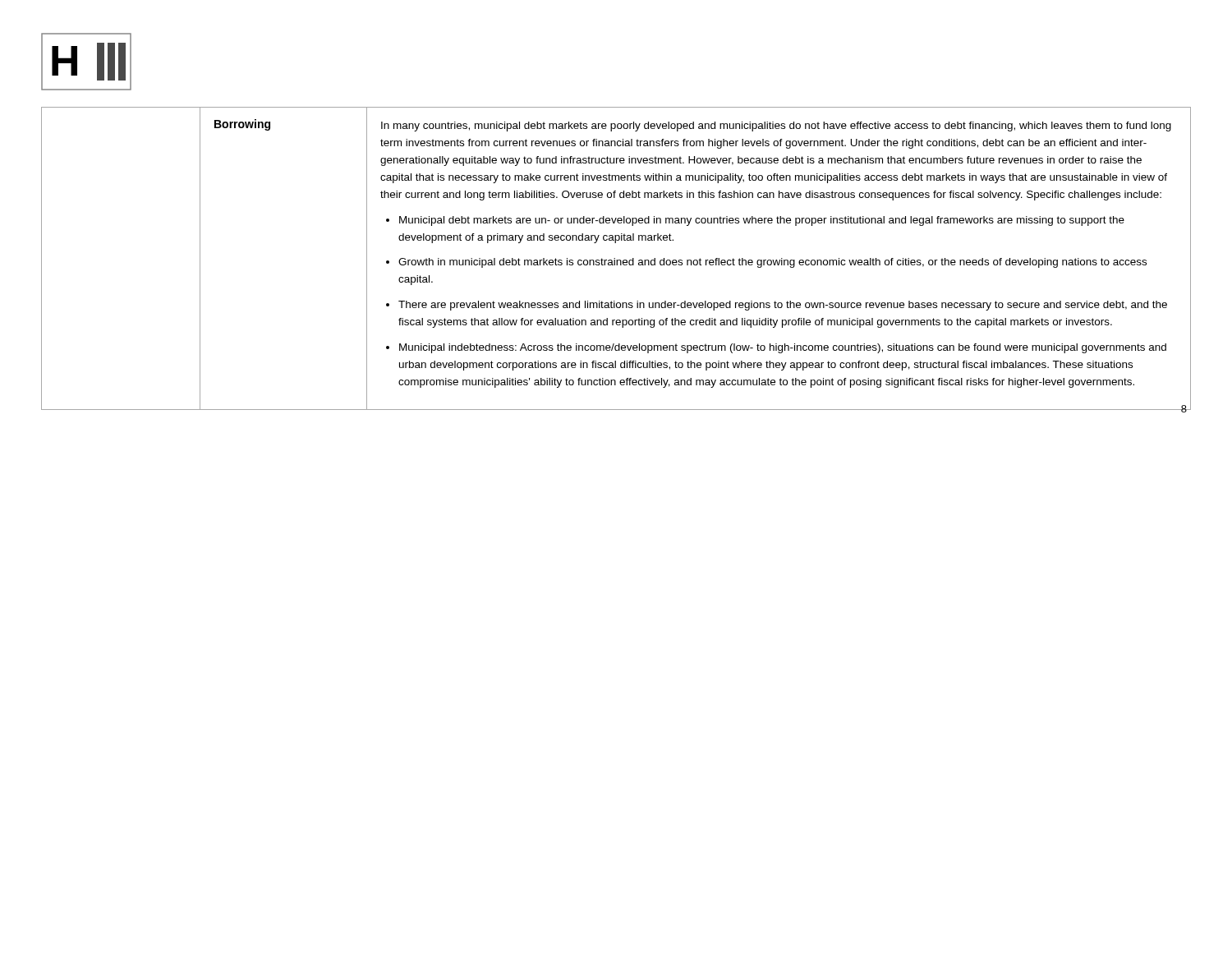Find the list item containing "There are prevalent weaknesses"
This screenshot has height=953, width=1232.
[783, 313]
